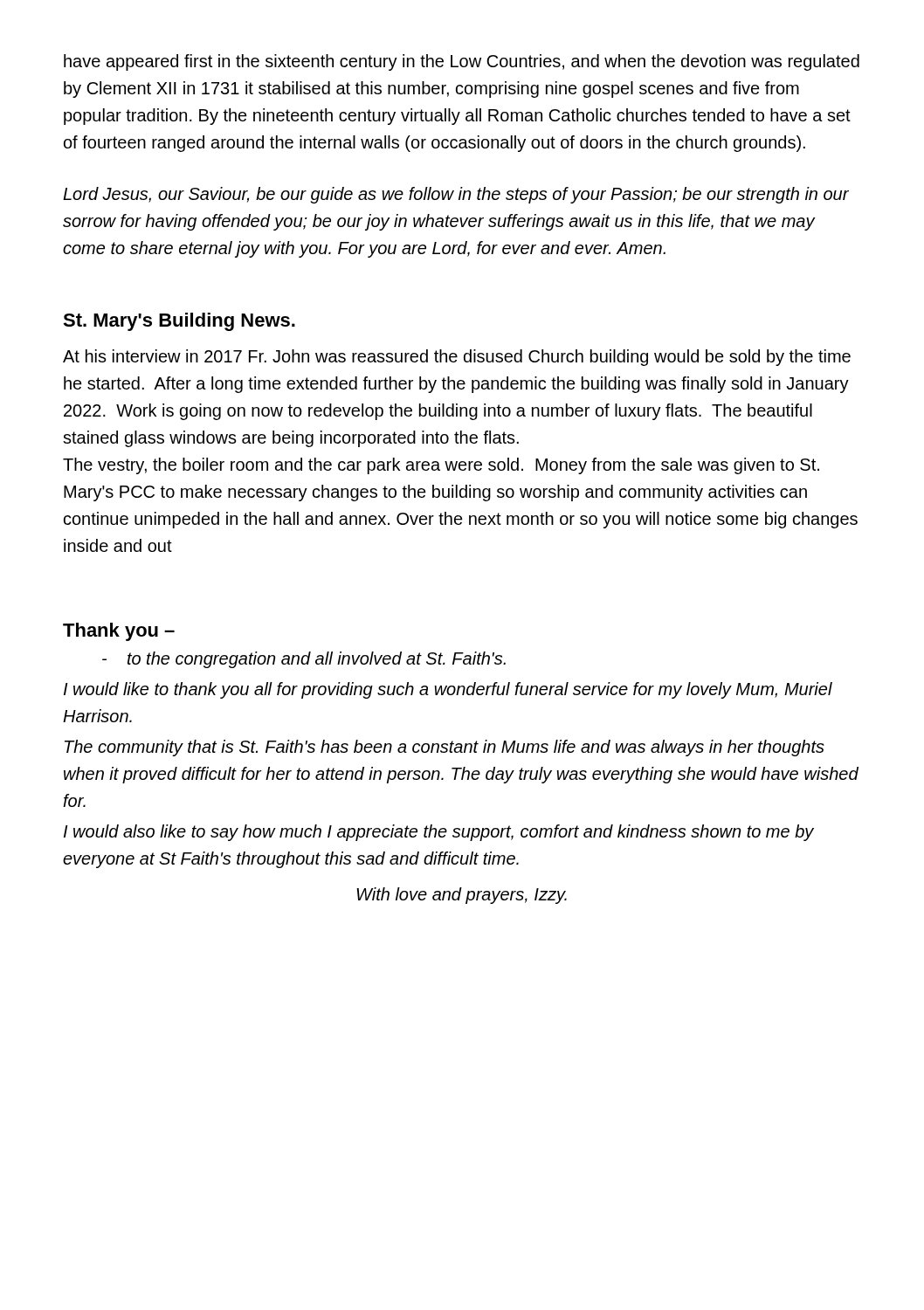The width and height of the screenshot is (924, 1310).
Task: Select the element starting "The community that is St. Faith's has been"
Action: click(460, 774)
